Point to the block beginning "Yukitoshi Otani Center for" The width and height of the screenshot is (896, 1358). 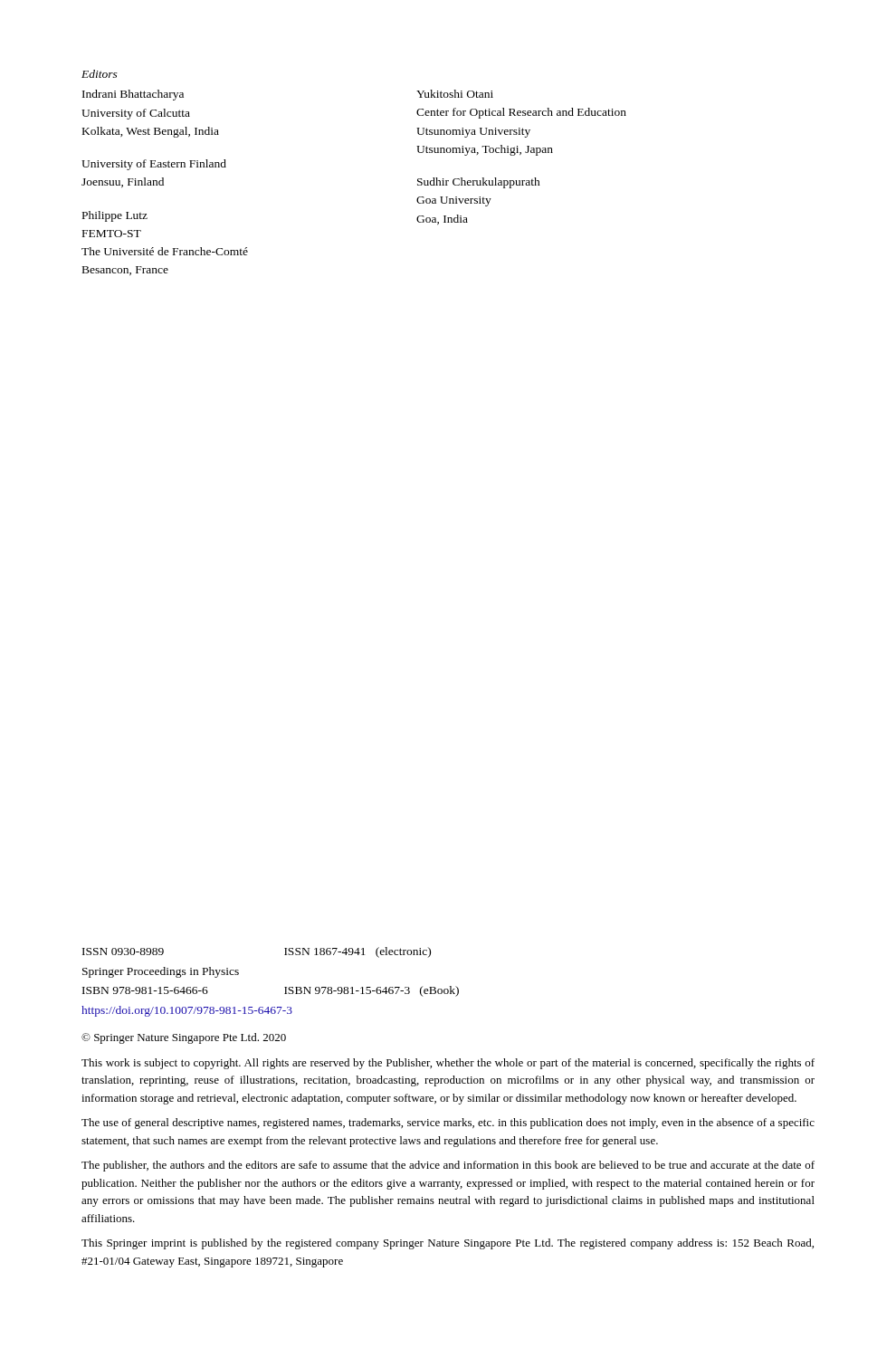(x=588, y=122)
